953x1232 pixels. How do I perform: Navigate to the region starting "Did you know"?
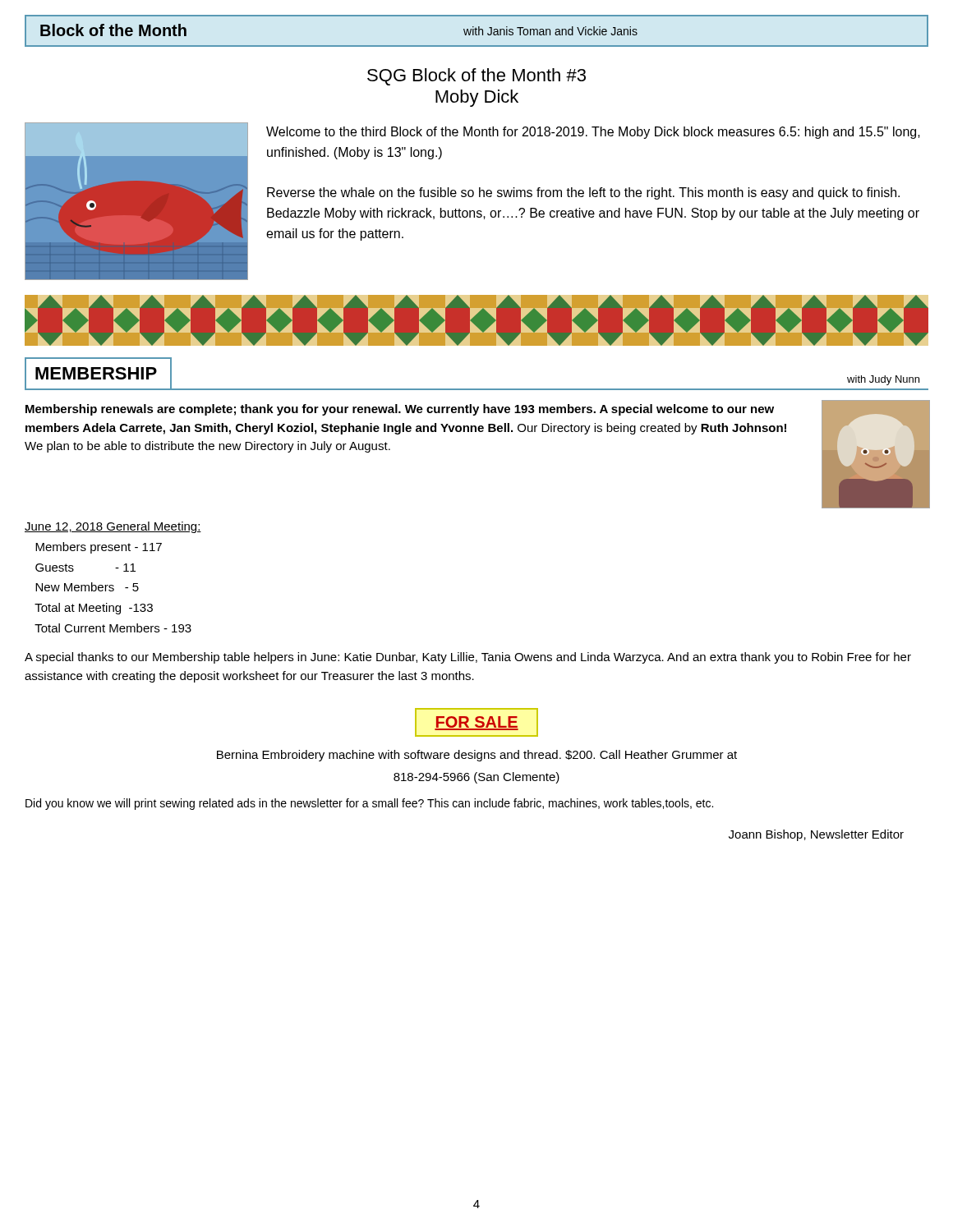369,803
